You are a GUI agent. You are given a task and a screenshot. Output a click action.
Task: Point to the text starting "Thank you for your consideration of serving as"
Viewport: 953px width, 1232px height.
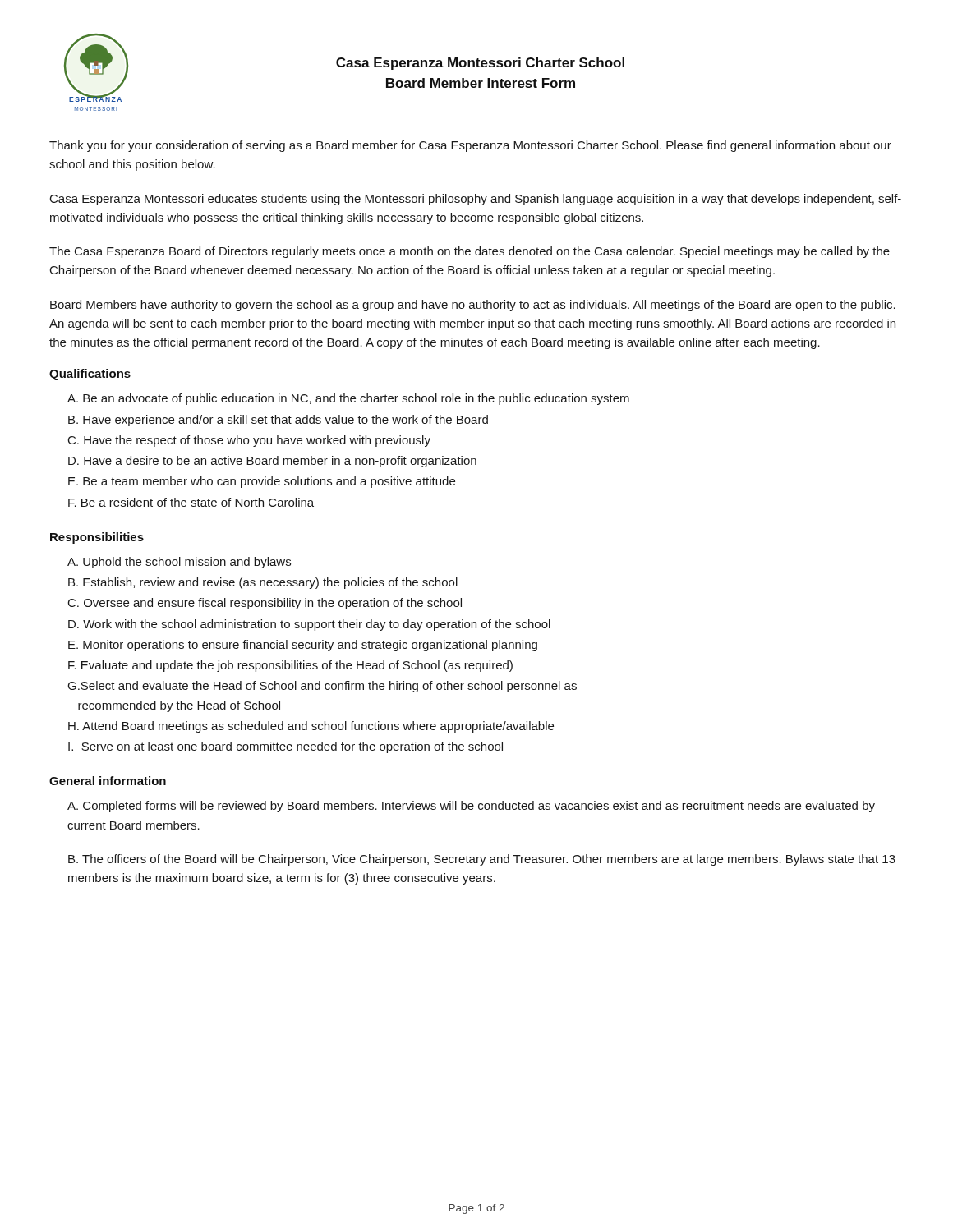click(470, 154)
